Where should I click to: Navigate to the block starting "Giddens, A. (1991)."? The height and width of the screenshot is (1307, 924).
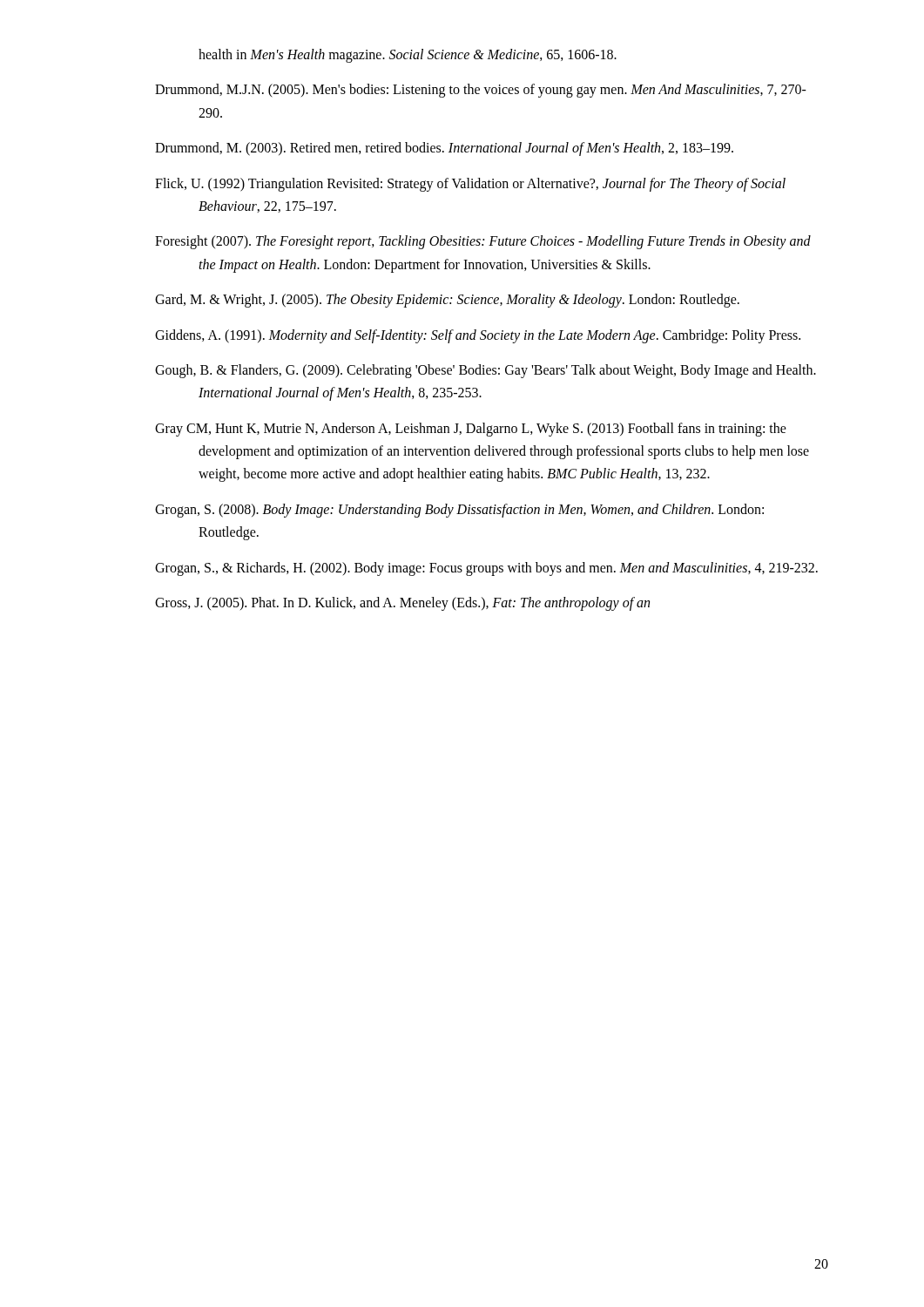click(x=478, y=335)
